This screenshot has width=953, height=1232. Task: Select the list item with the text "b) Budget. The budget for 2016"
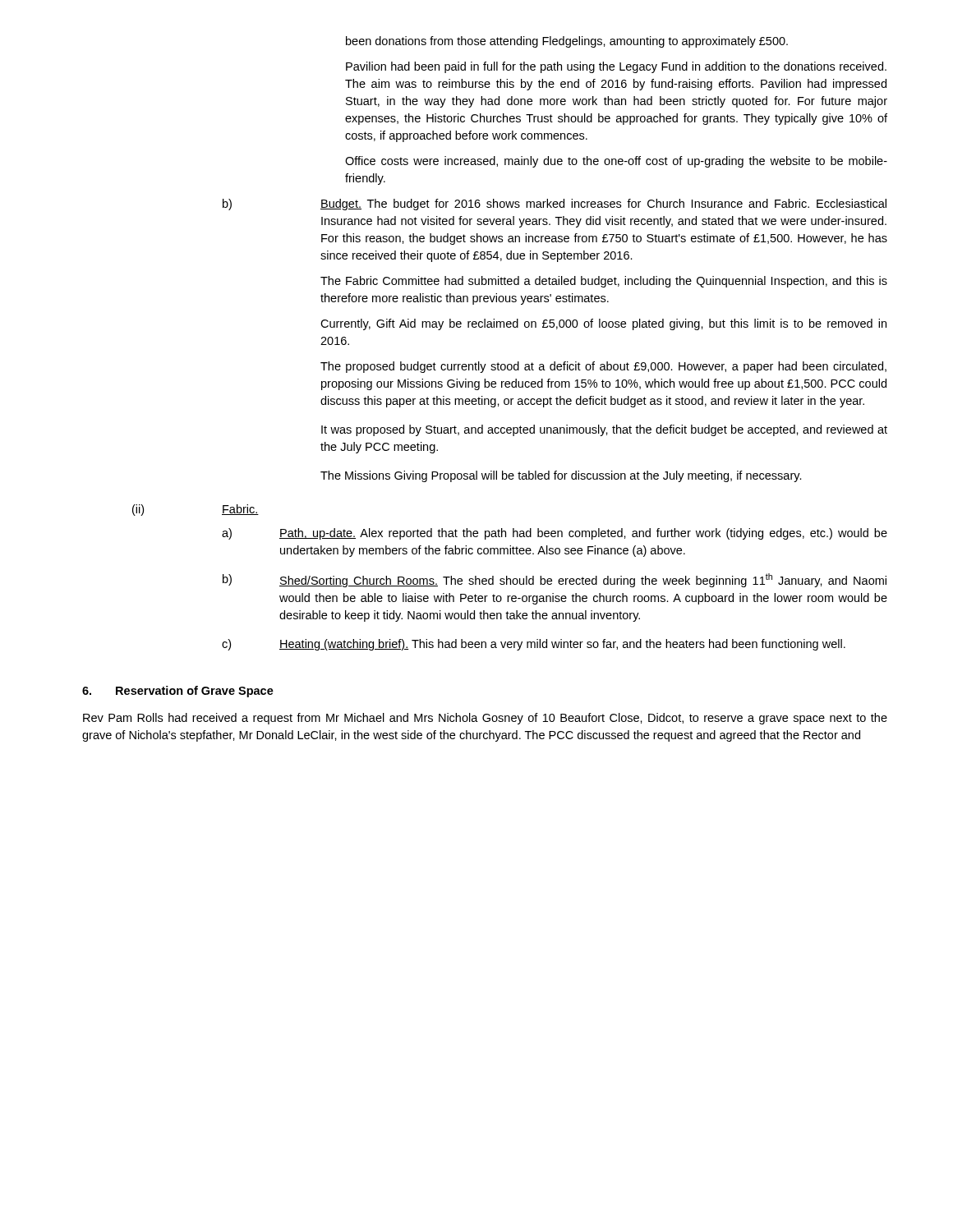[x=555, y=205]
